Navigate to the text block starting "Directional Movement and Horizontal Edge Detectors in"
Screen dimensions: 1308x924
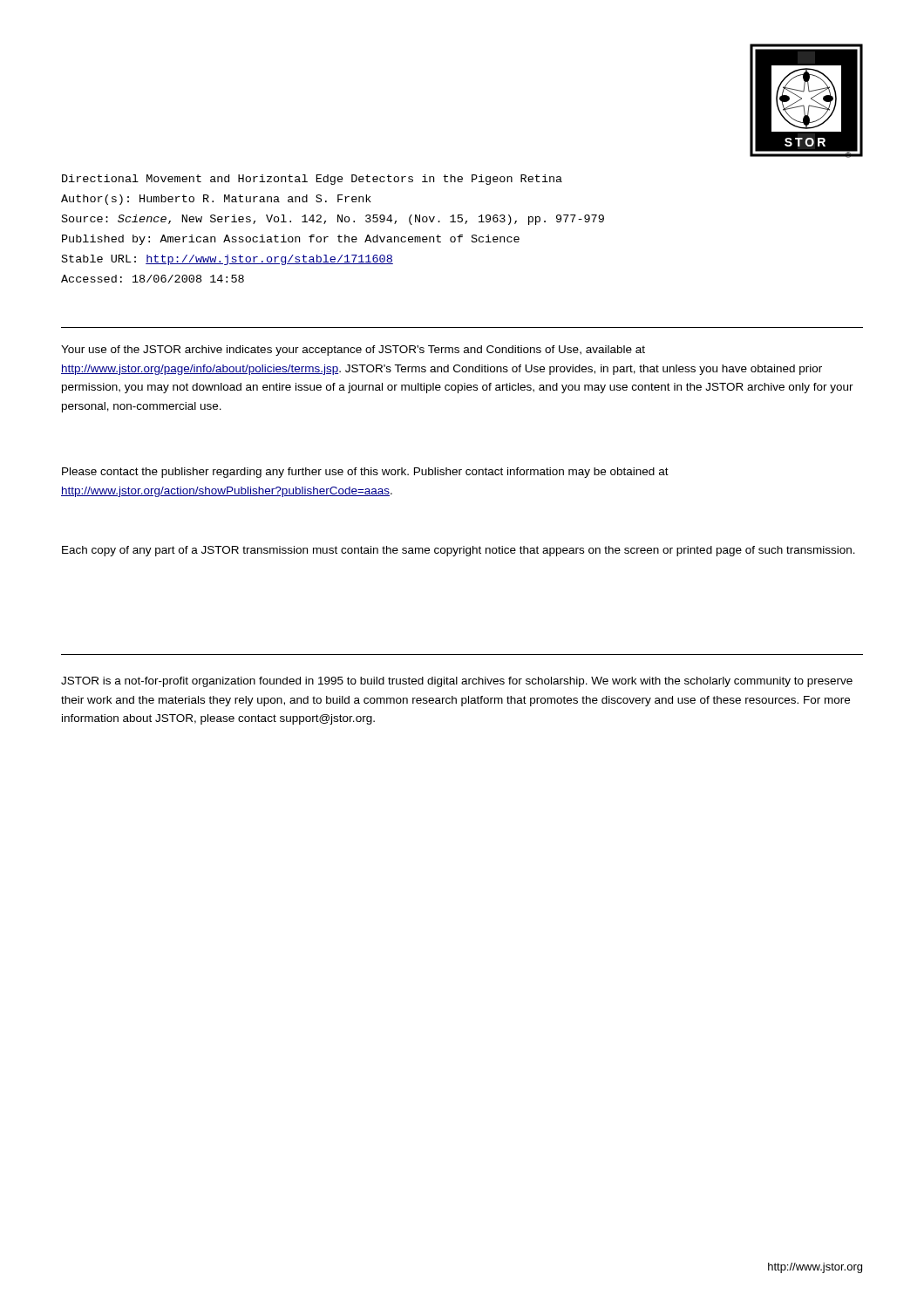pyautogui.click(x=333, y=229)
